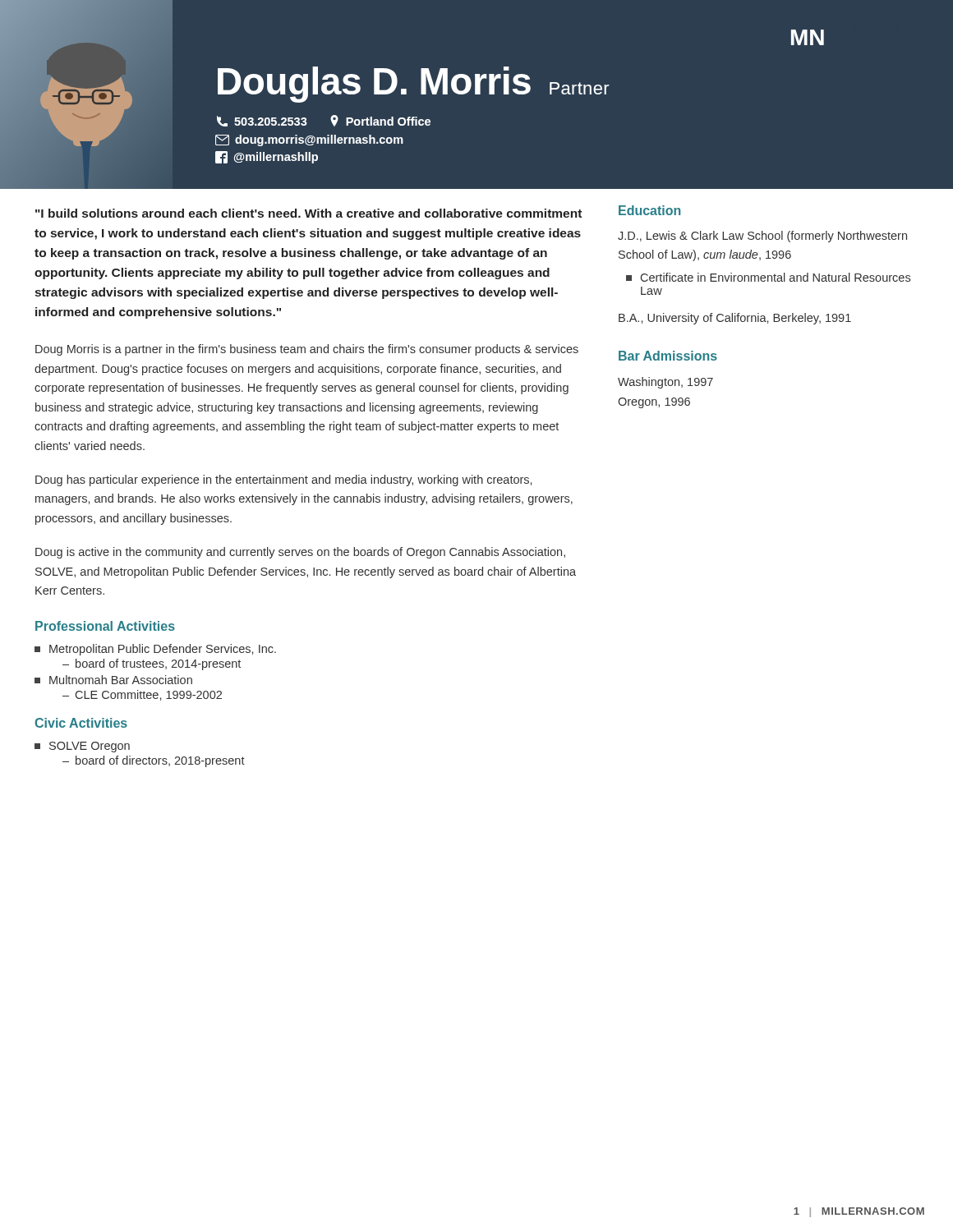Find the text block that reads "J.D., Lewis & Clark Law School (formerly Northwestern"

click(x=763, y=245)
